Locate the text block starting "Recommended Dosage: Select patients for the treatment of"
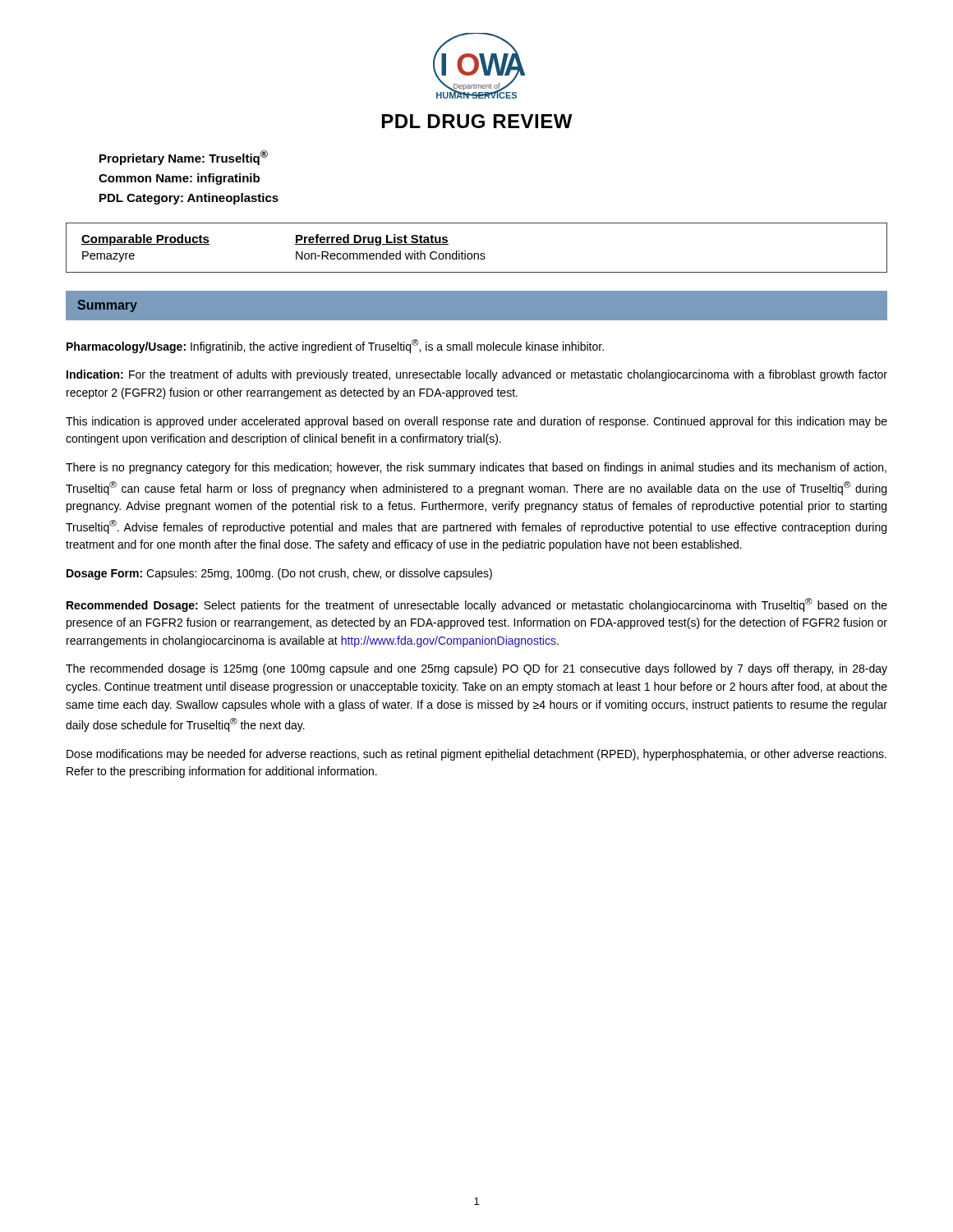 pos(476,621)
